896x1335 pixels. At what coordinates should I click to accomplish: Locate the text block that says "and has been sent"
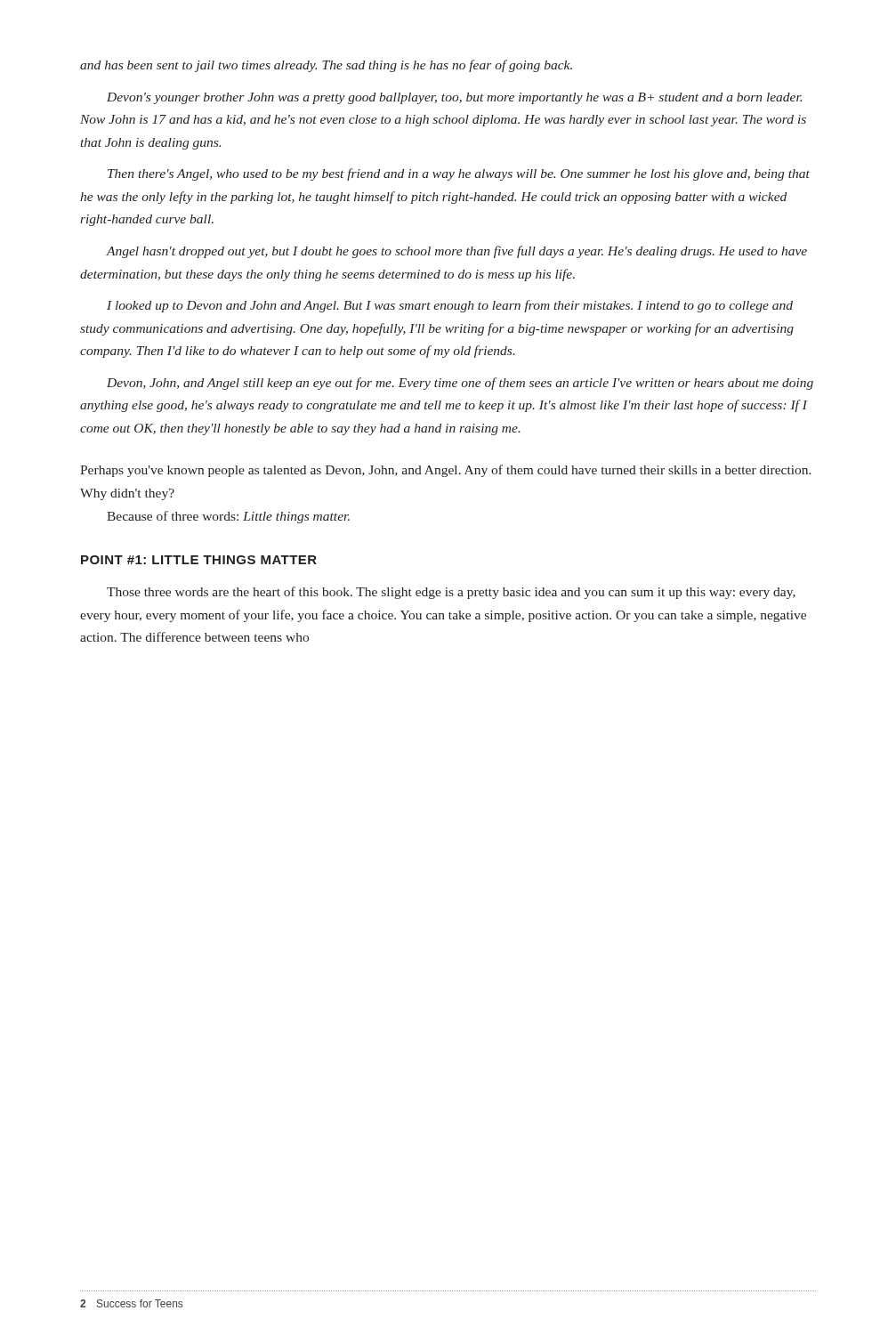point(448,246)
